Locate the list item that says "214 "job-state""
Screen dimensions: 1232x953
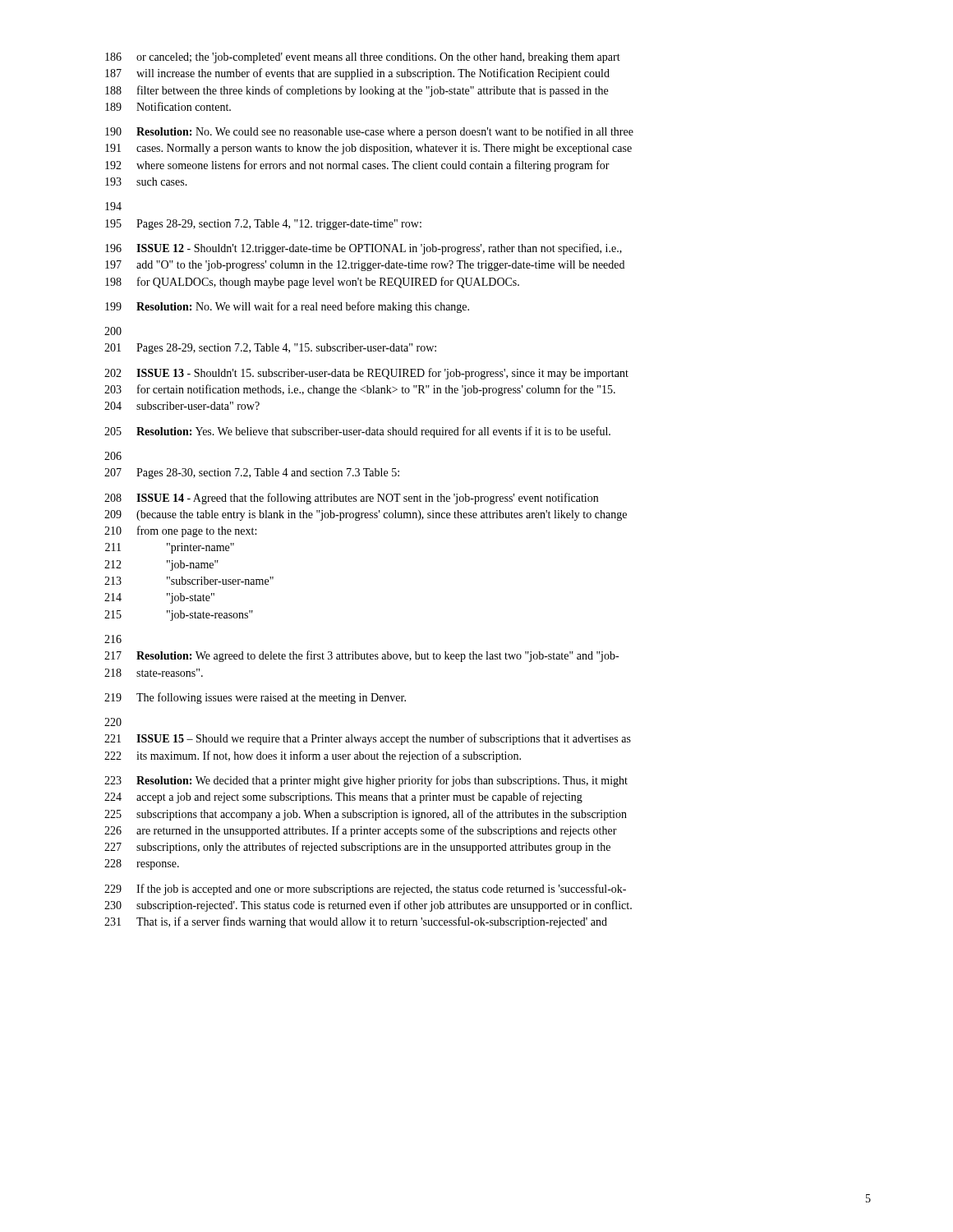click(113, 598)
